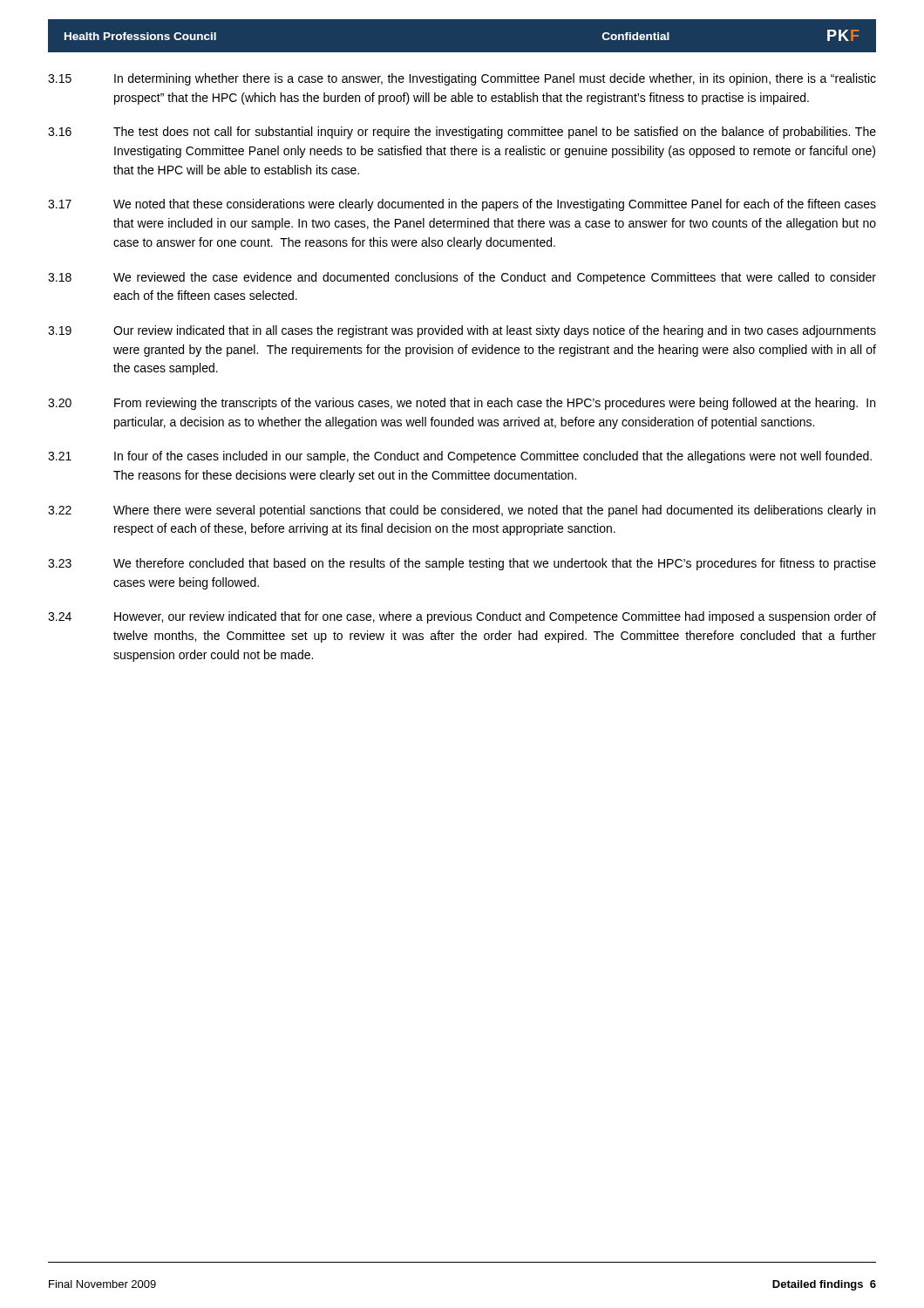Click the passage that begins "3.15 In determining whether there is a"
Image resolution: width=924 pixels, height=1308 pixels.
(462, 89)
